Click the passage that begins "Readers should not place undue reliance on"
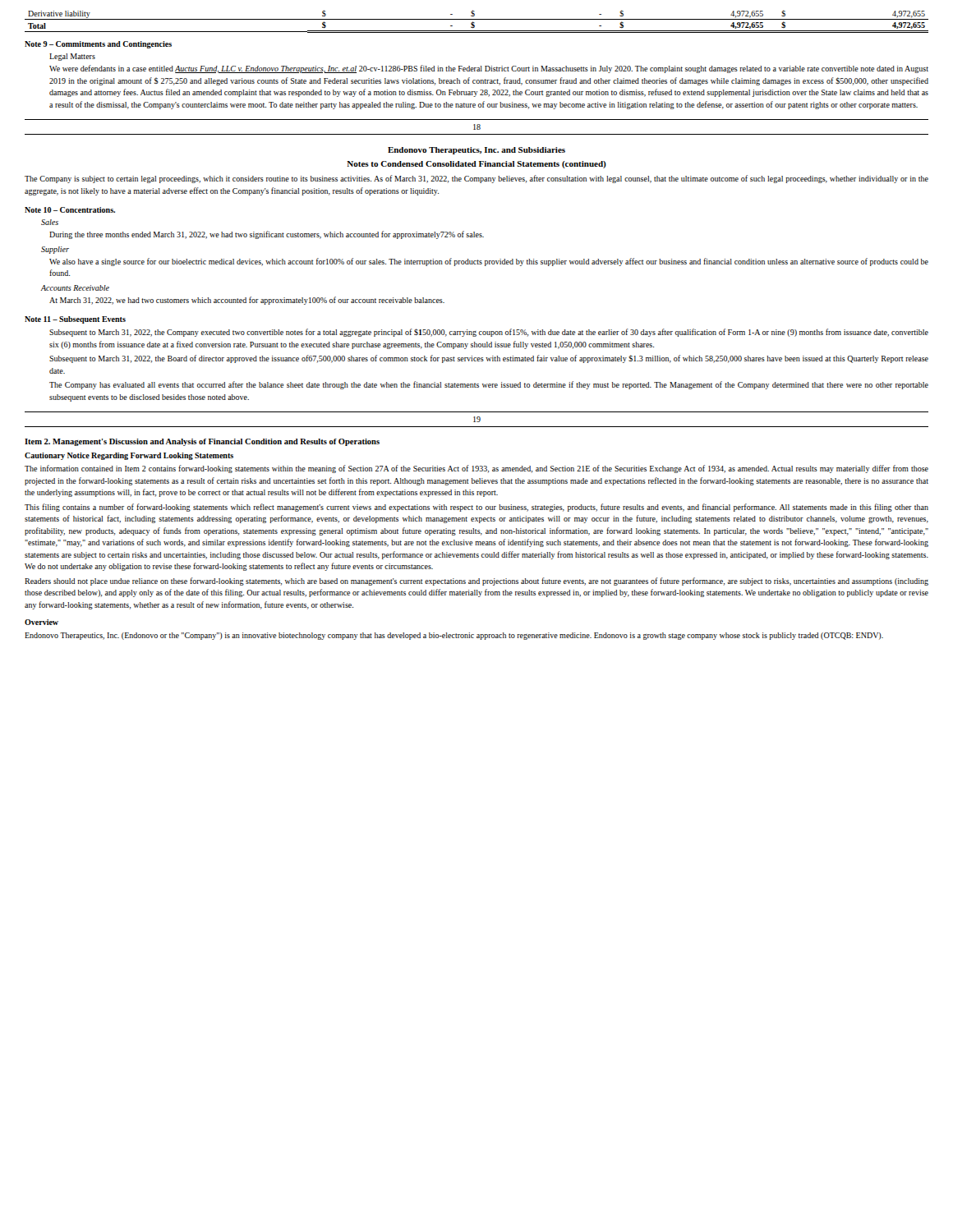The width and height of the screenshot is (953, 1232). [x=476, y=593]
